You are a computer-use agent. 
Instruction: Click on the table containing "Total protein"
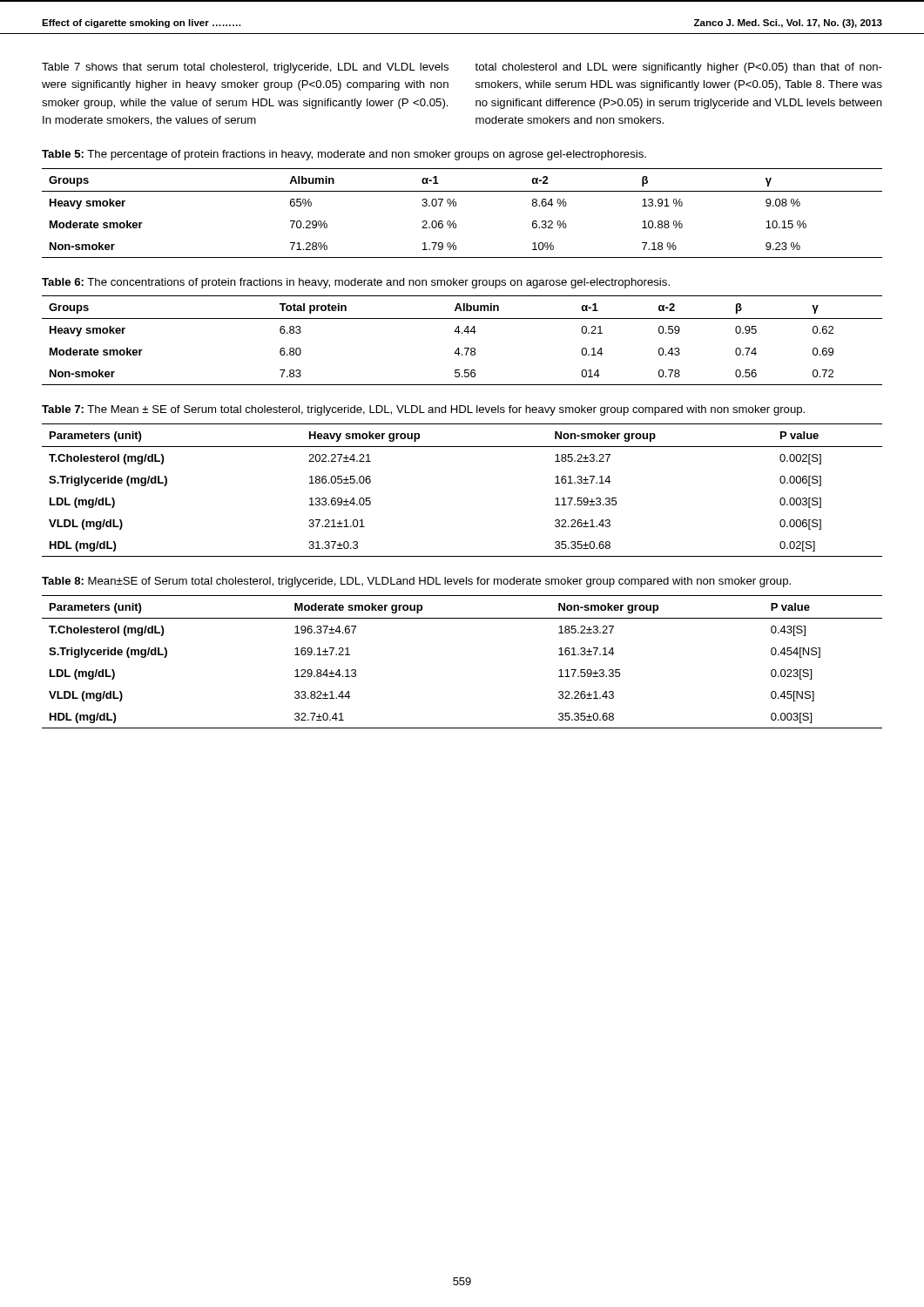tap(462, 341)
